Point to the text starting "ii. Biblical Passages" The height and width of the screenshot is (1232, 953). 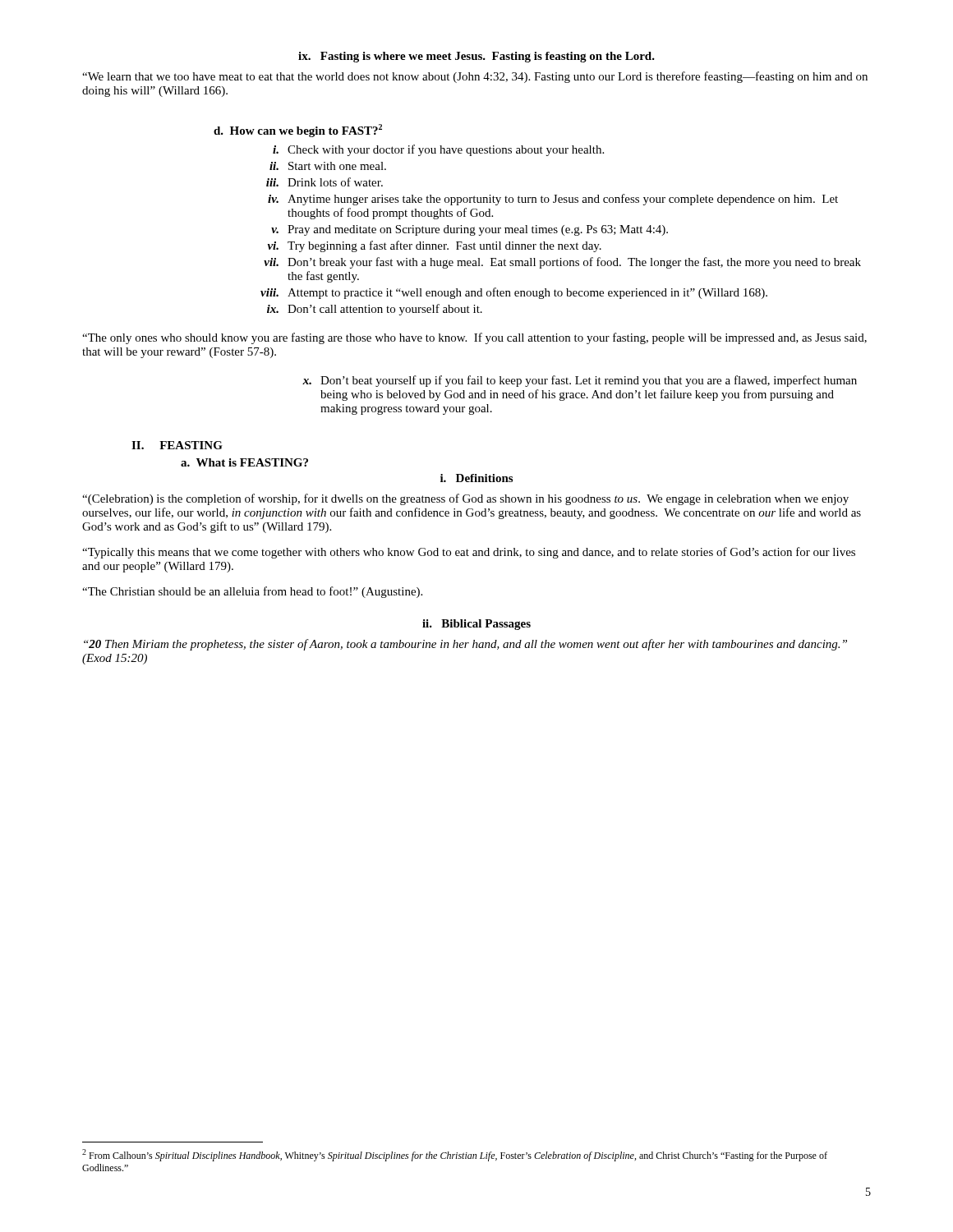coord(476,623)
